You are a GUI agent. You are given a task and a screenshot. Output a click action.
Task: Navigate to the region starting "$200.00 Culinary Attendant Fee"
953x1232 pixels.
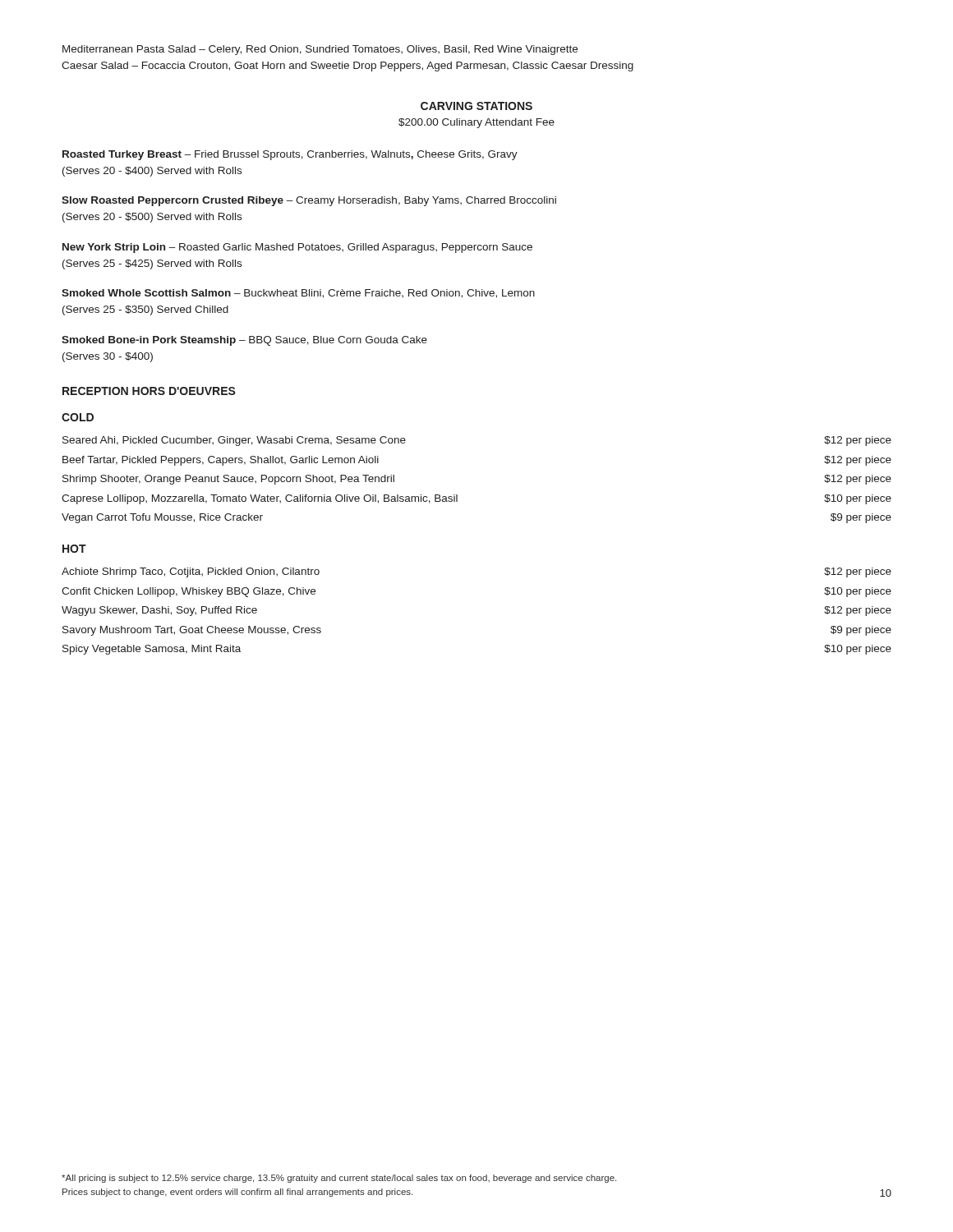(476, 122)
